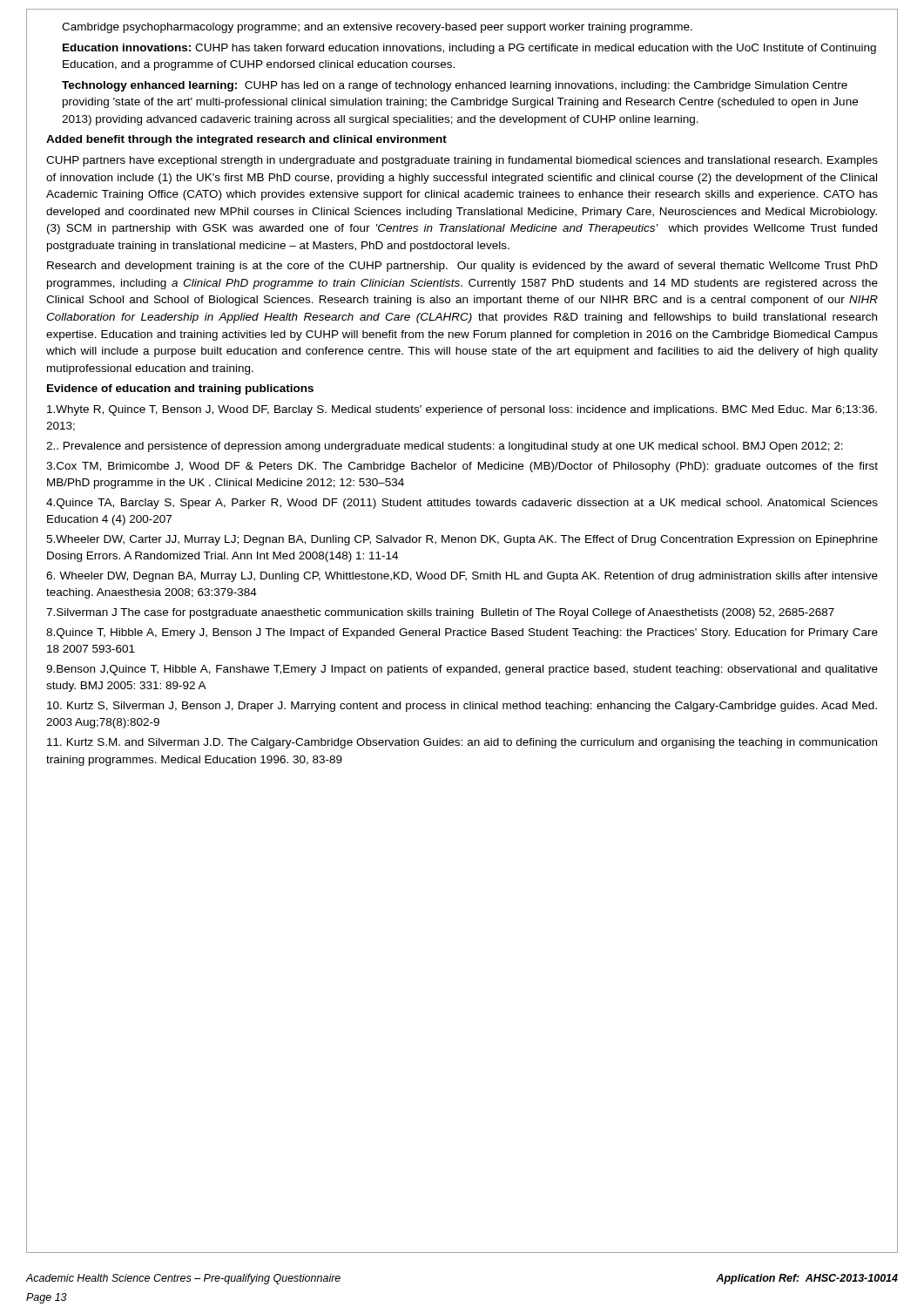Select the passage starting "Evidence of education and"
This screenshot has height=1307, width=924.
pos(180,388)
